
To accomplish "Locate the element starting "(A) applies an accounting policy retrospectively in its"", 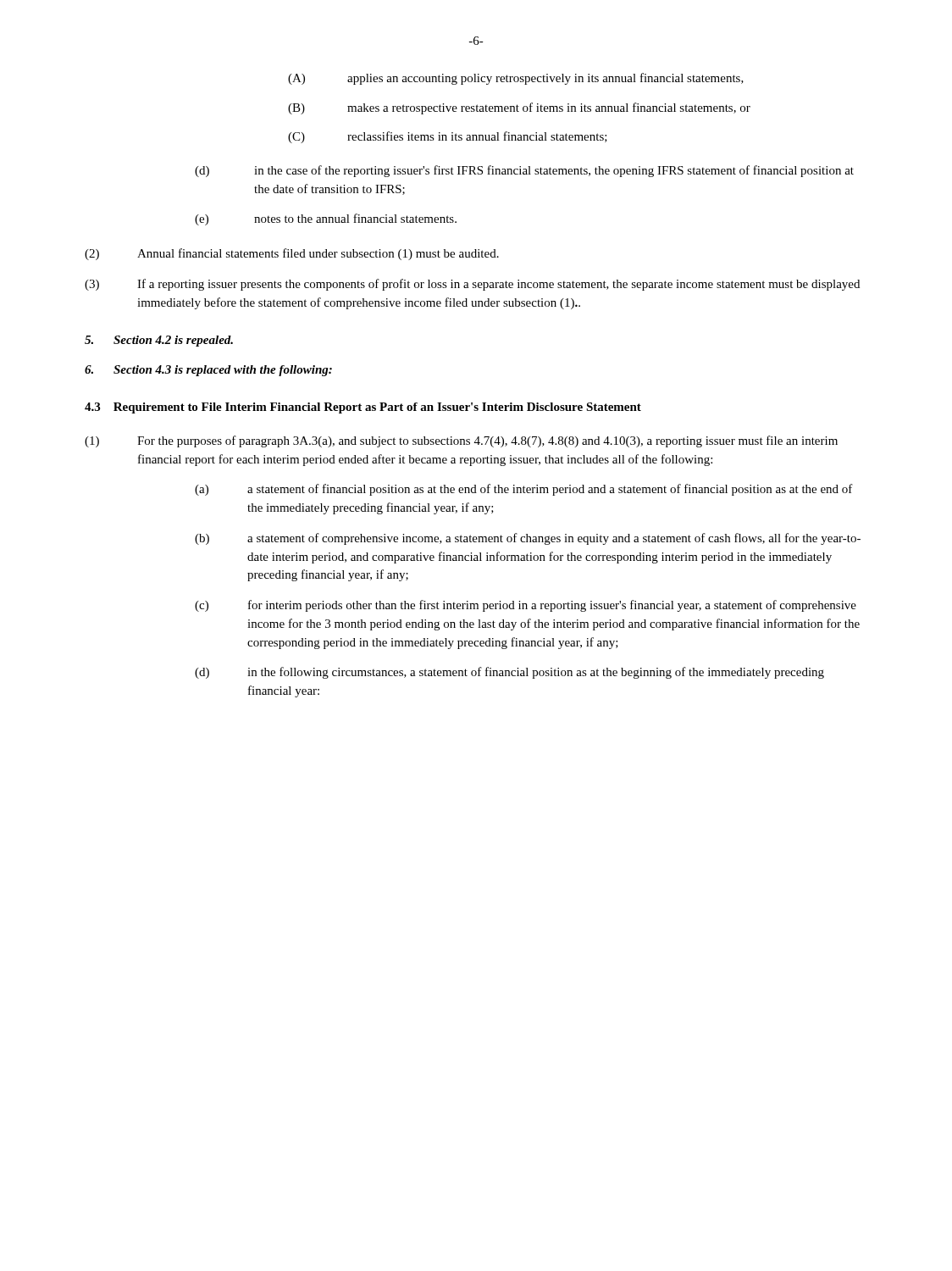I will point(578,78).
